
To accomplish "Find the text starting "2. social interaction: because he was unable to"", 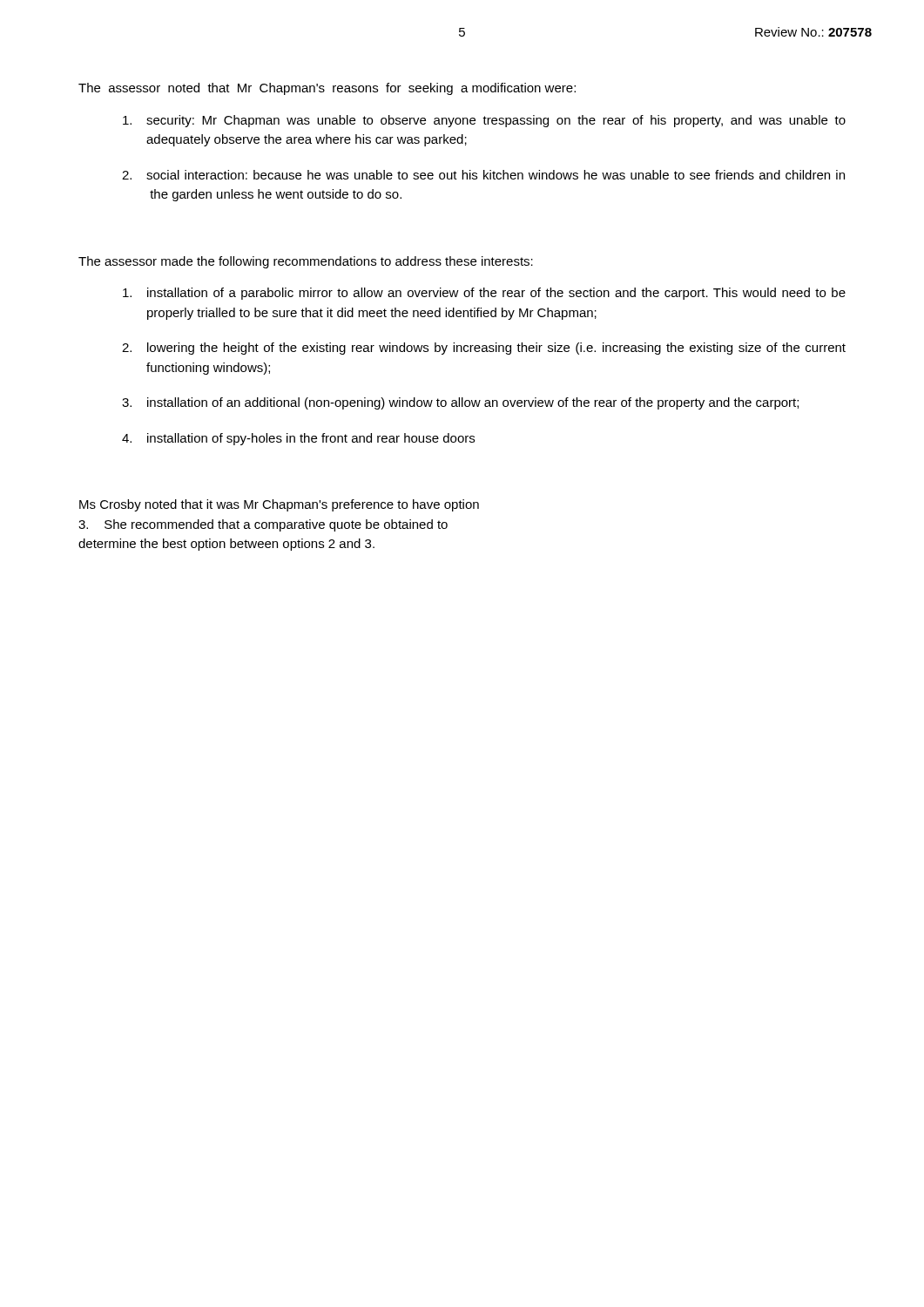I will click(x=484, y=185).
